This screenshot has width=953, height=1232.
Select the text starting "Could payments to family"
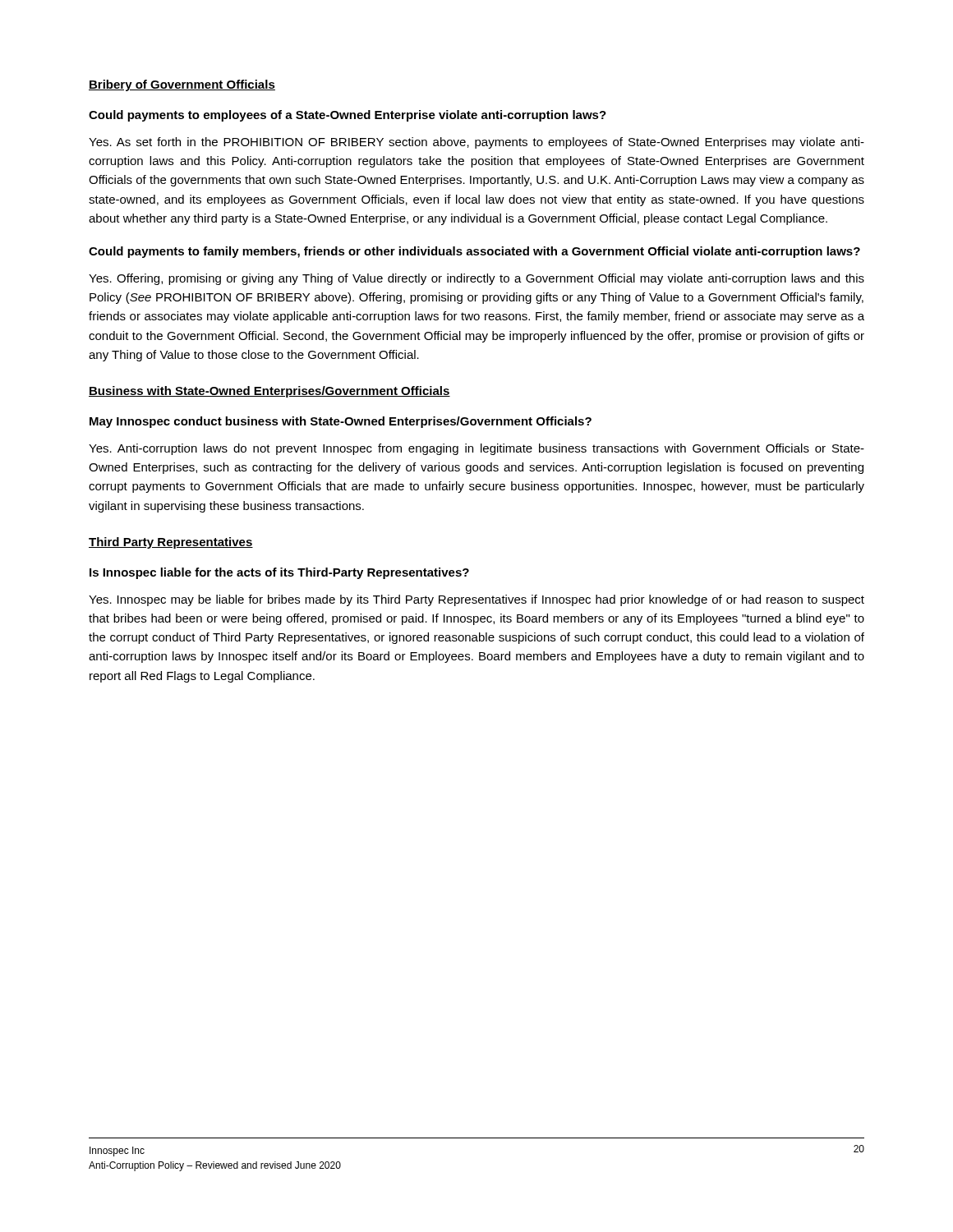475,251
